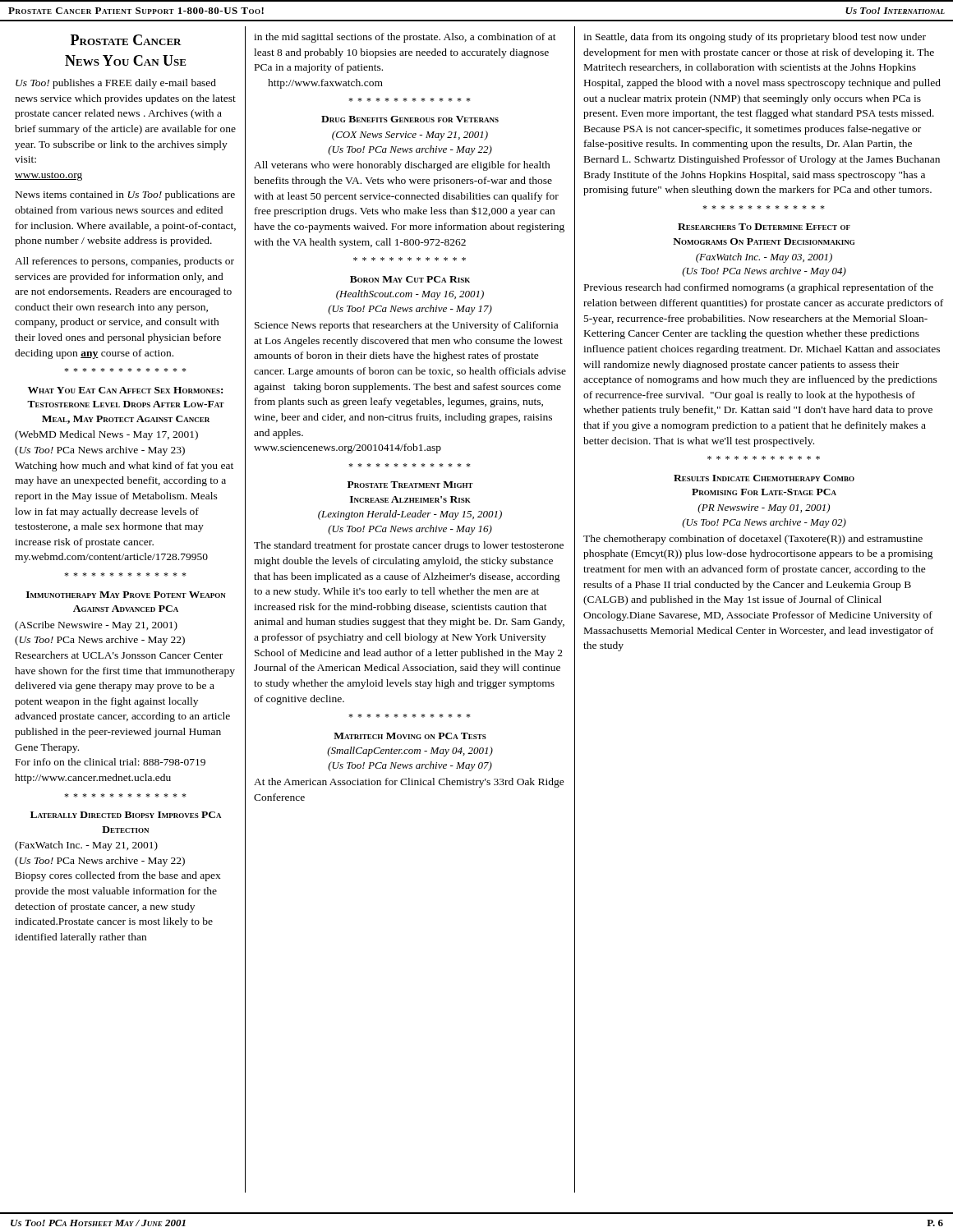Locate the text "(COX News Service - May 21, 2001)"
Image resolution: width=953 pixels, height=1232 pixels.
410,134
